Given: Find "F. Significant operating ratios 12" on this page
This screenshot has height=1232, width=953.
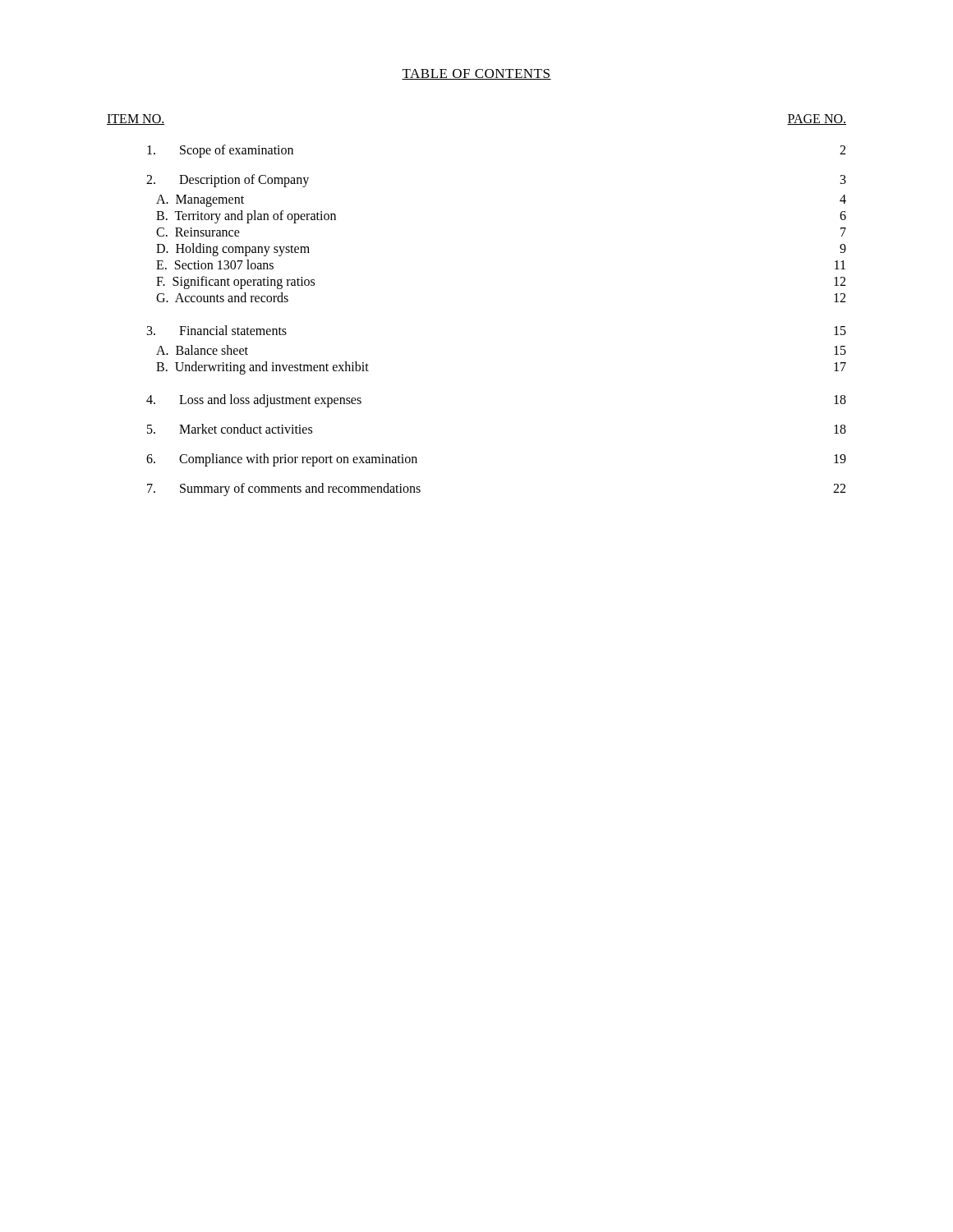Looking at the screenshot, I should click(x=235, y=282).
